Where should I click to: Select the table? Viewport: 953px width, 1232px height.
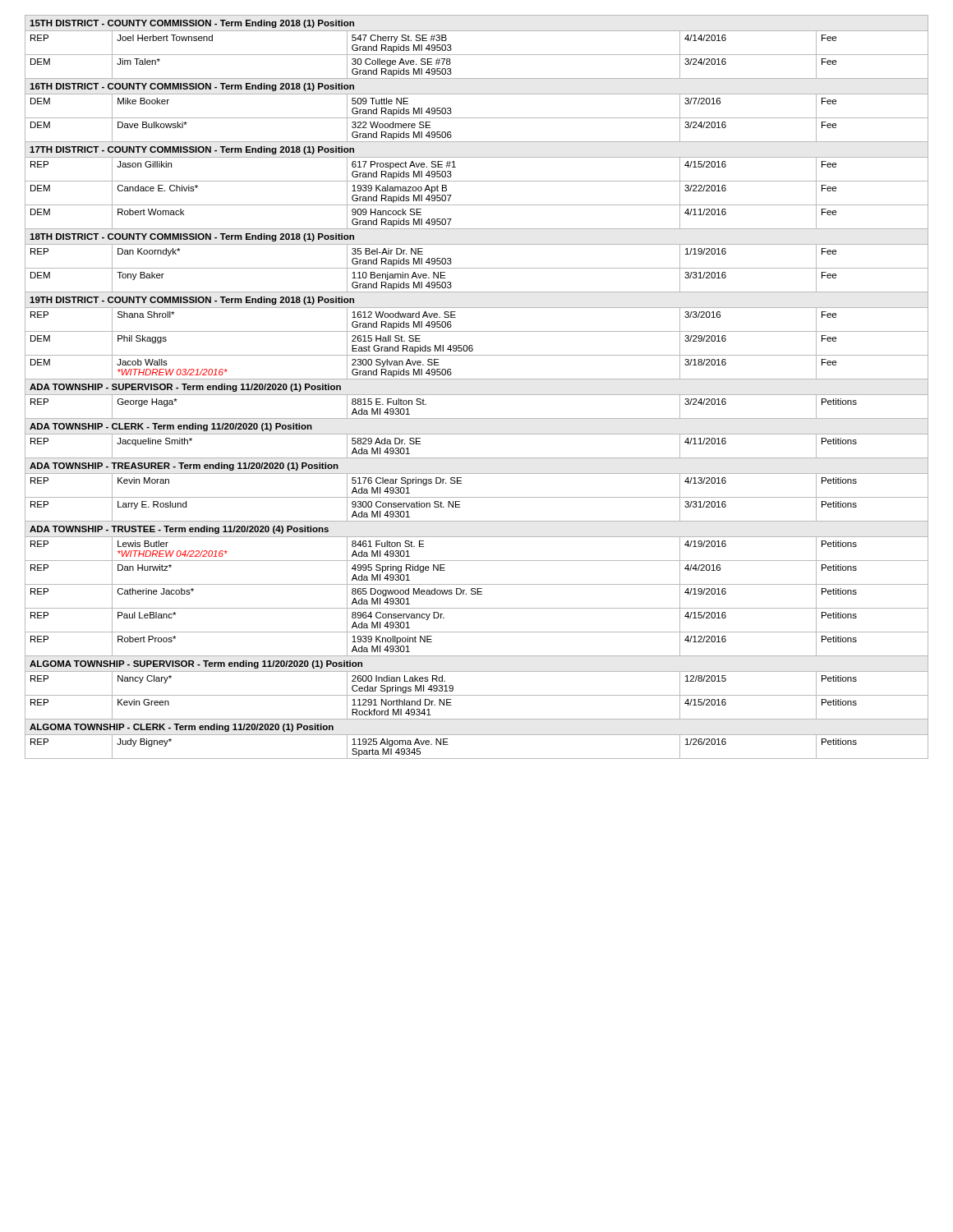click(x=476, y=387)
